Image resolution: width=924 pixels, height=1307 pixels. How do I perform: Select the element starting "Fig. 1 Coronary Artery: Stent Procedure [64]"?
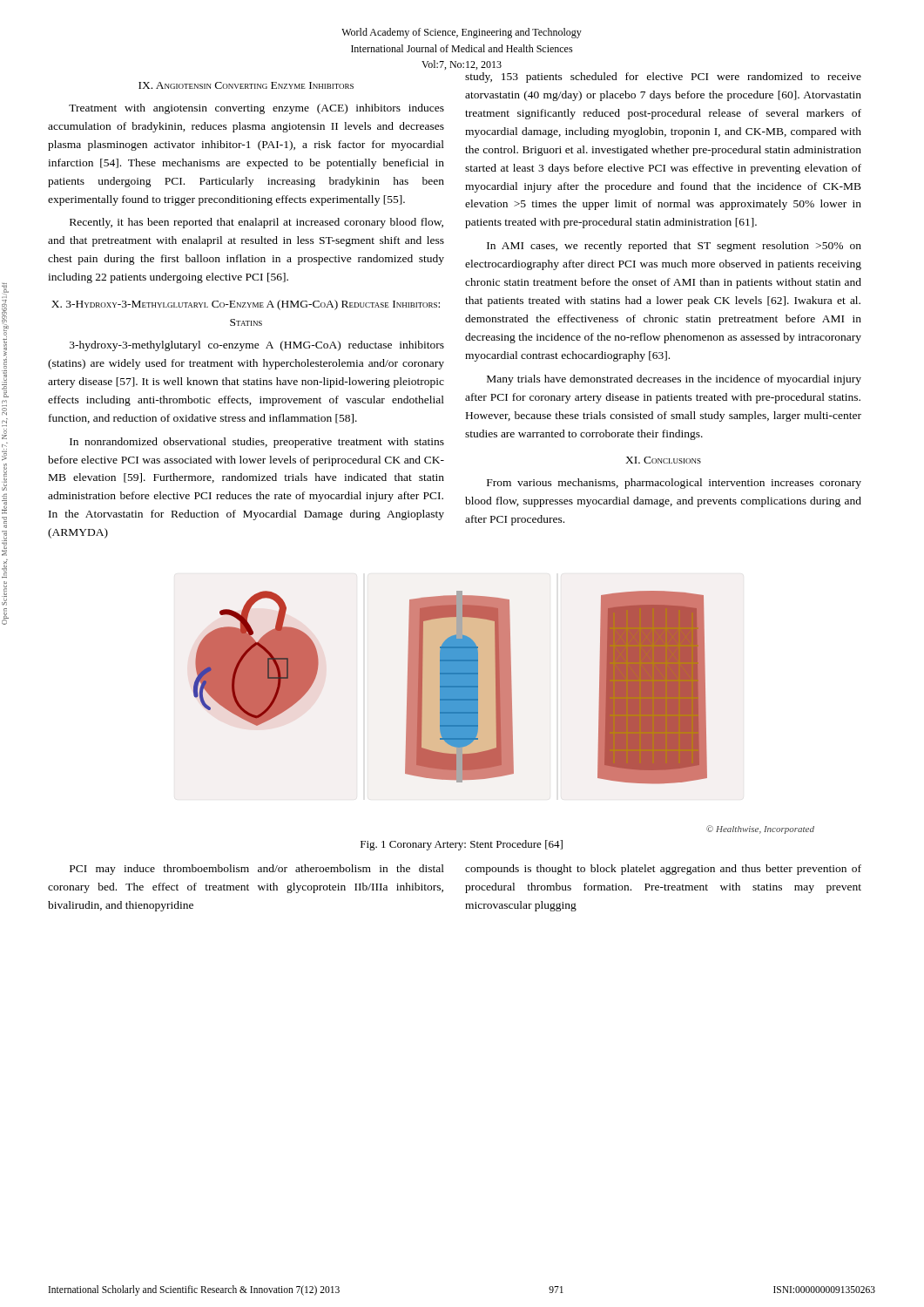coord(462,844)
